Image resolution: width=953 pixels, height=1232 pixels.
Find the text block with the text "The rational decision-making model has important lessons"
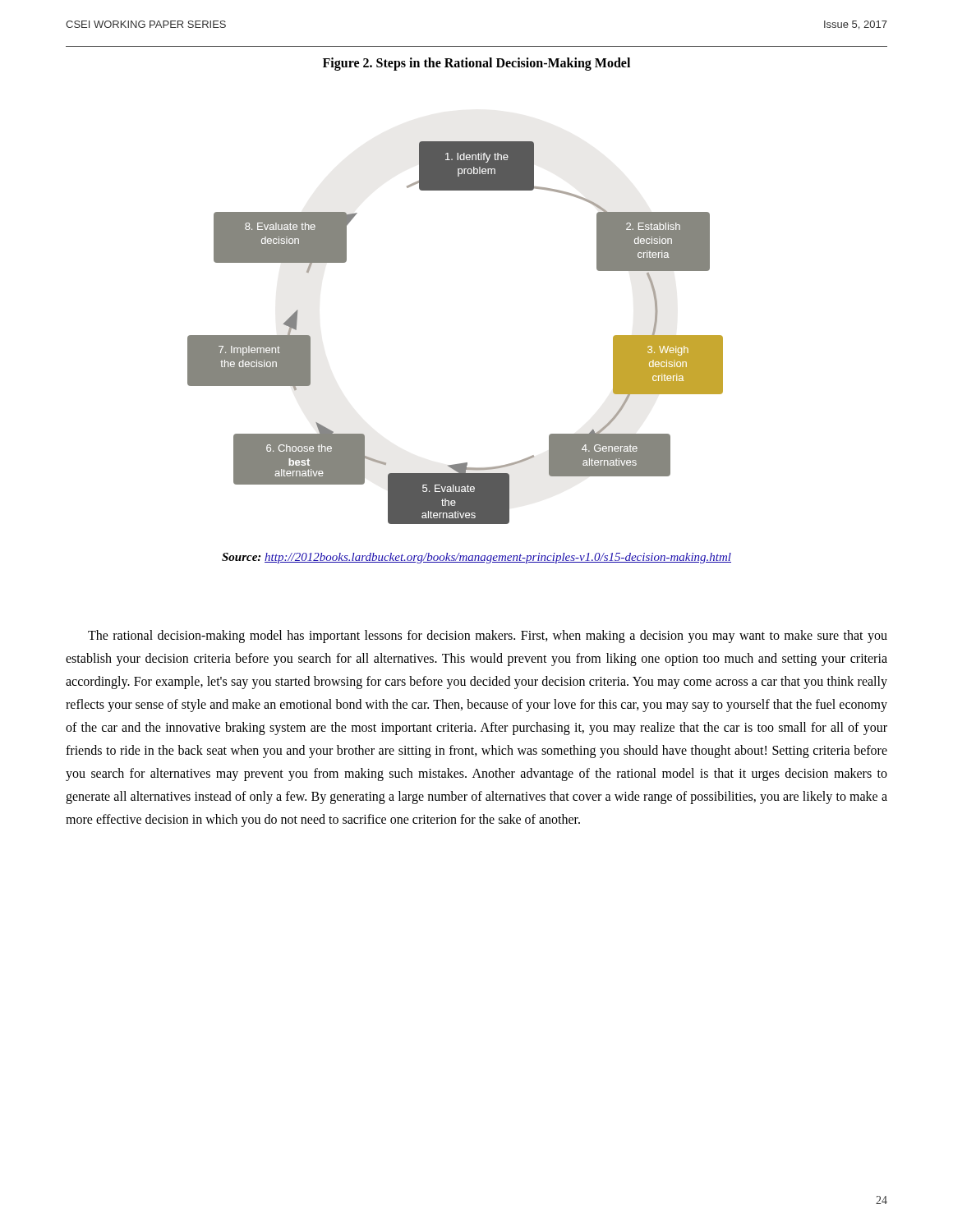tap(476, 727)
